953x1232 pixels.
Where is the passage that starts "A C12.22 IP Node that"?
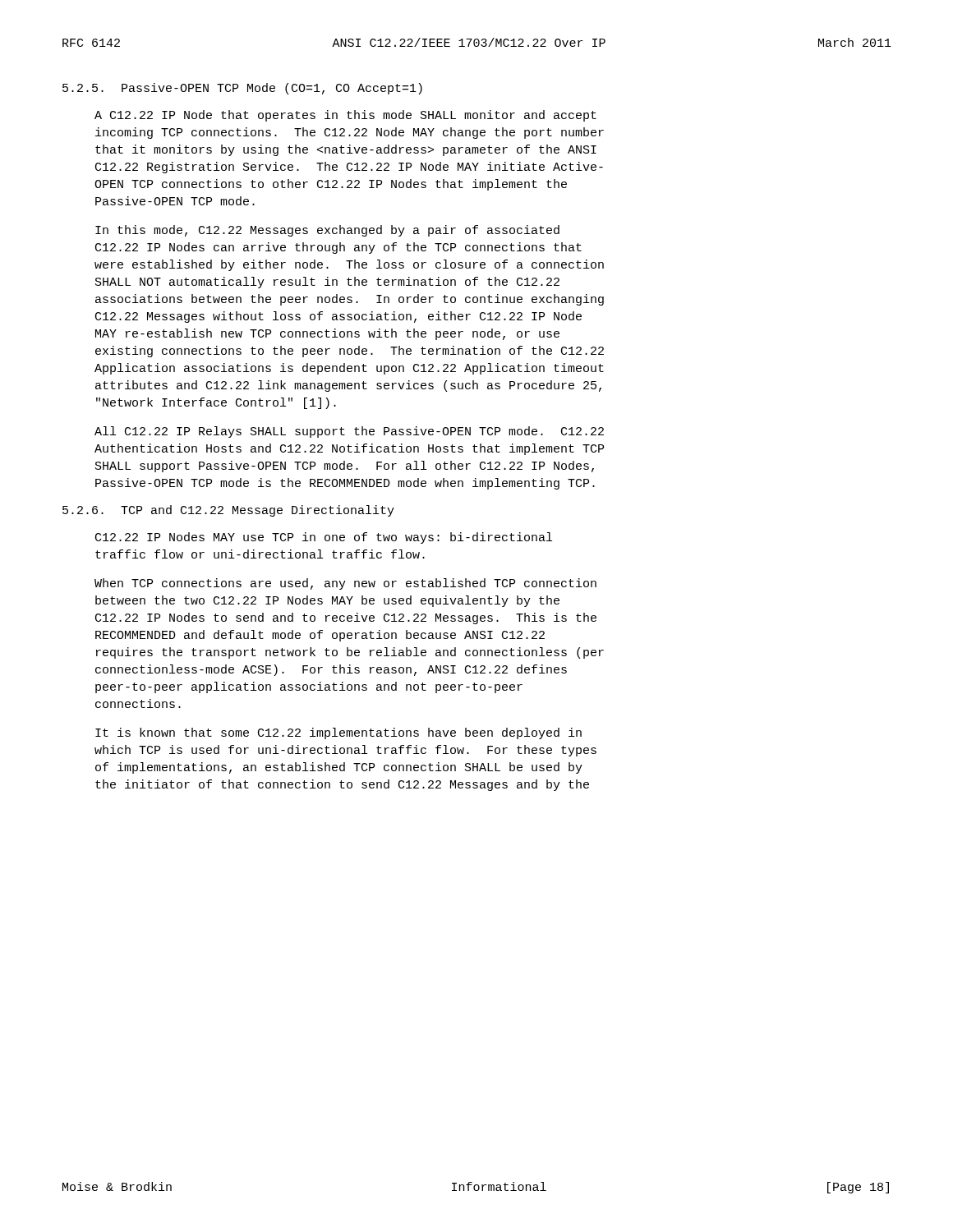(350, 159)
